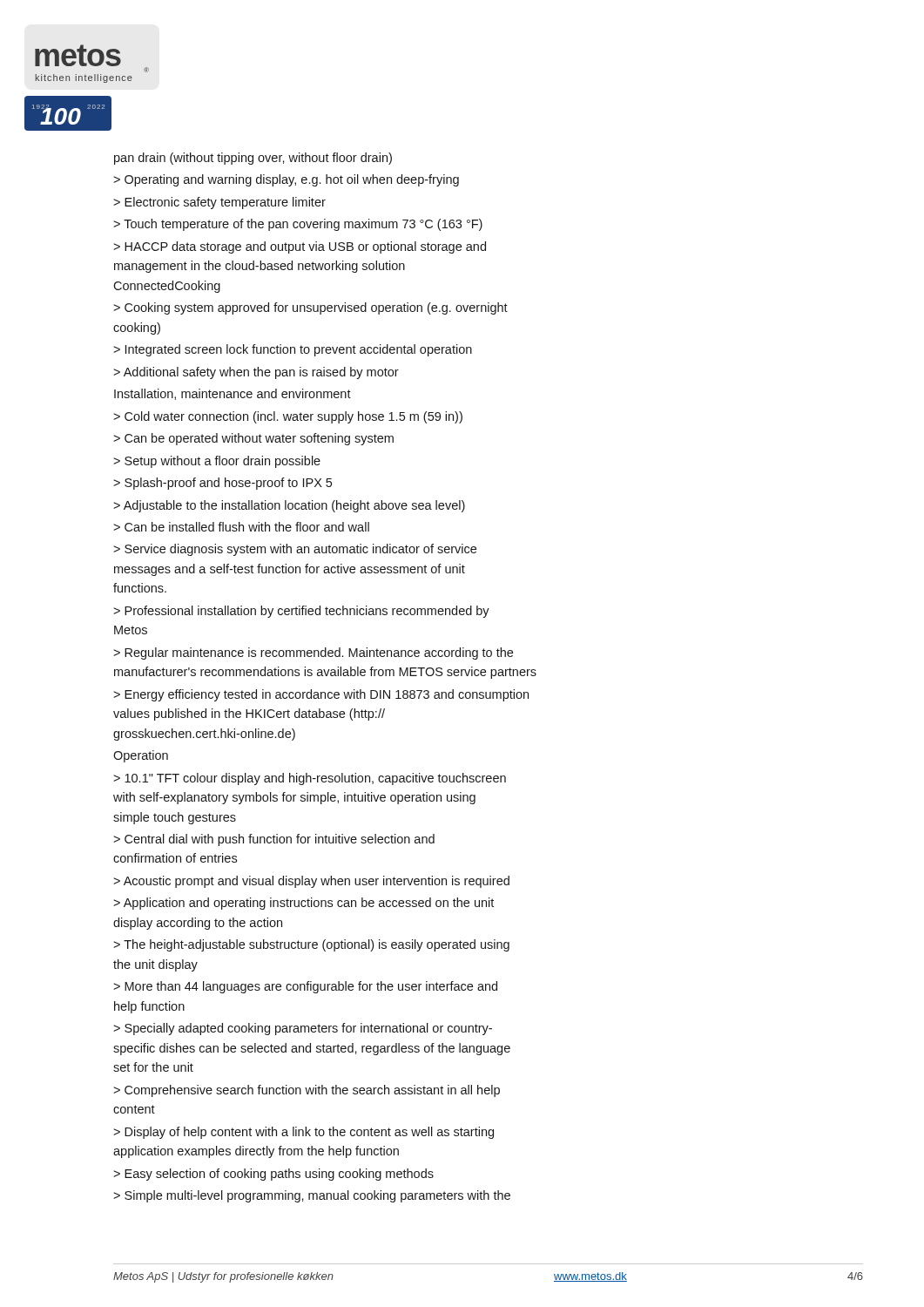
Task: Find the list item that reads "> Acoustic prompt and visual display"
Action: [312, 881]
